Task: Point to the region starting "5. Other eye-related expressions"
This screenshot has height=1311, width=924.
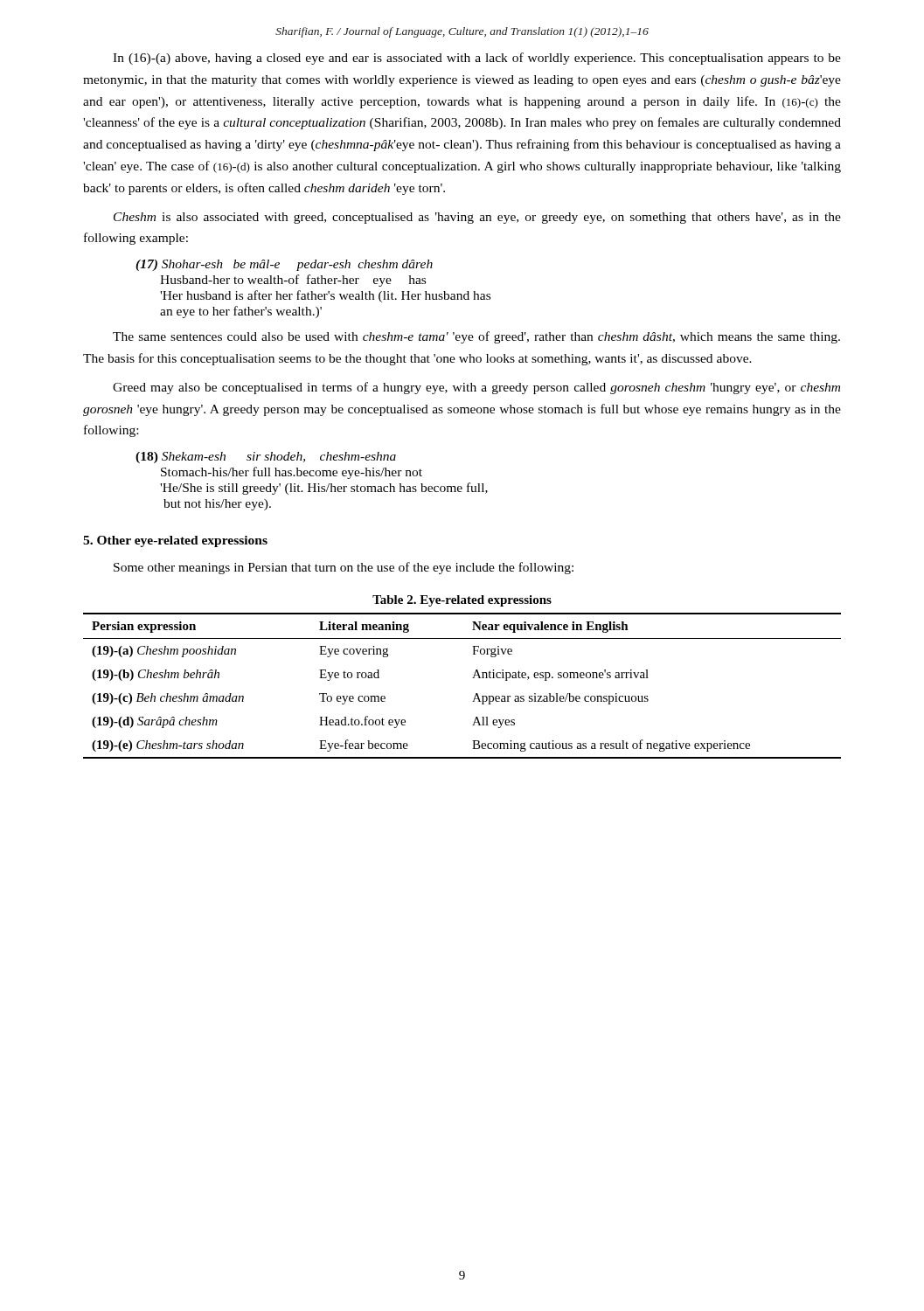Action: click(175, 540)
